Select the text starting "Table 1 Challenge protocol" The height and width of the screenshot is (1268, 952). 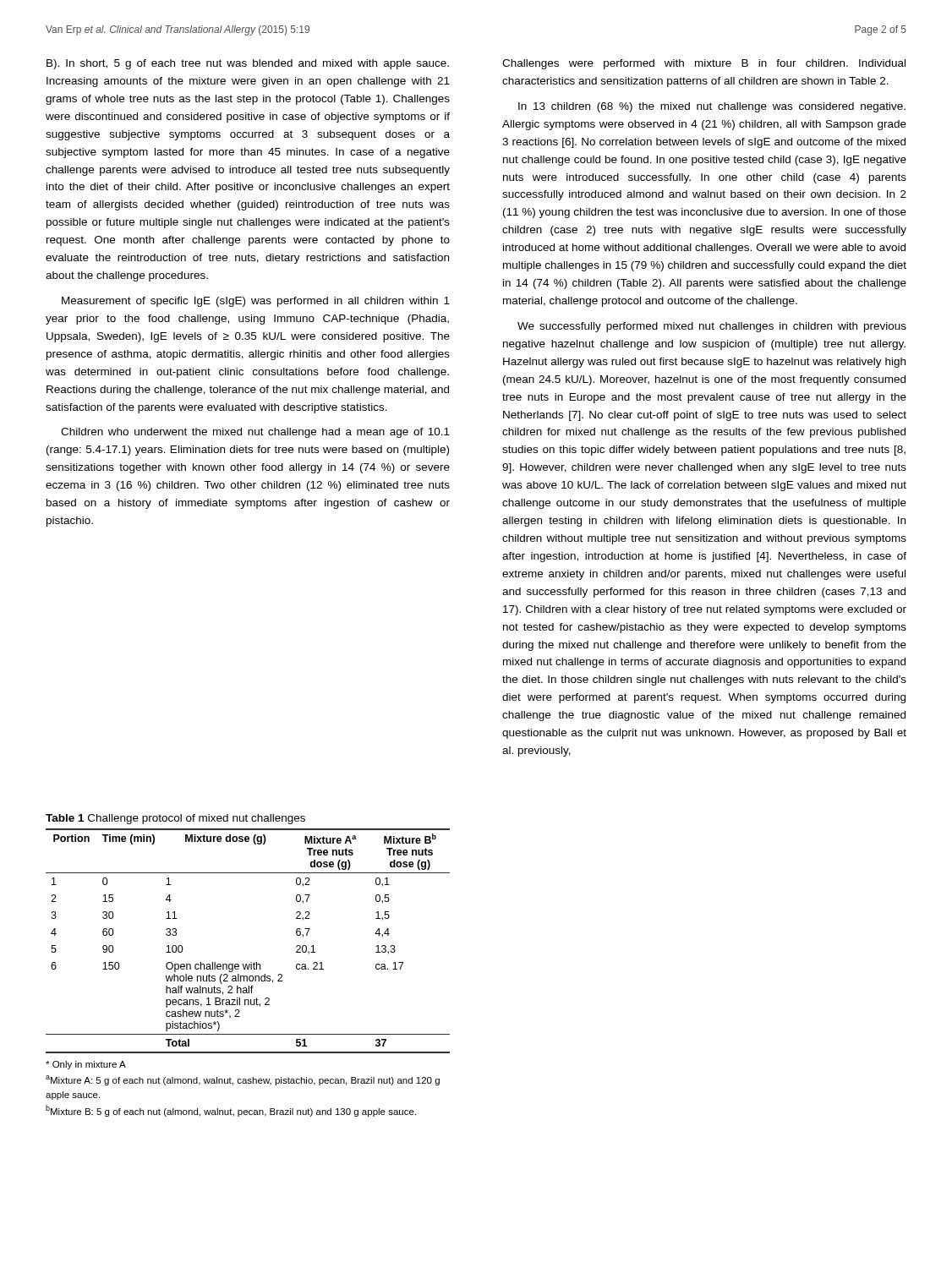pyautogui.click(x=176, y=818)
